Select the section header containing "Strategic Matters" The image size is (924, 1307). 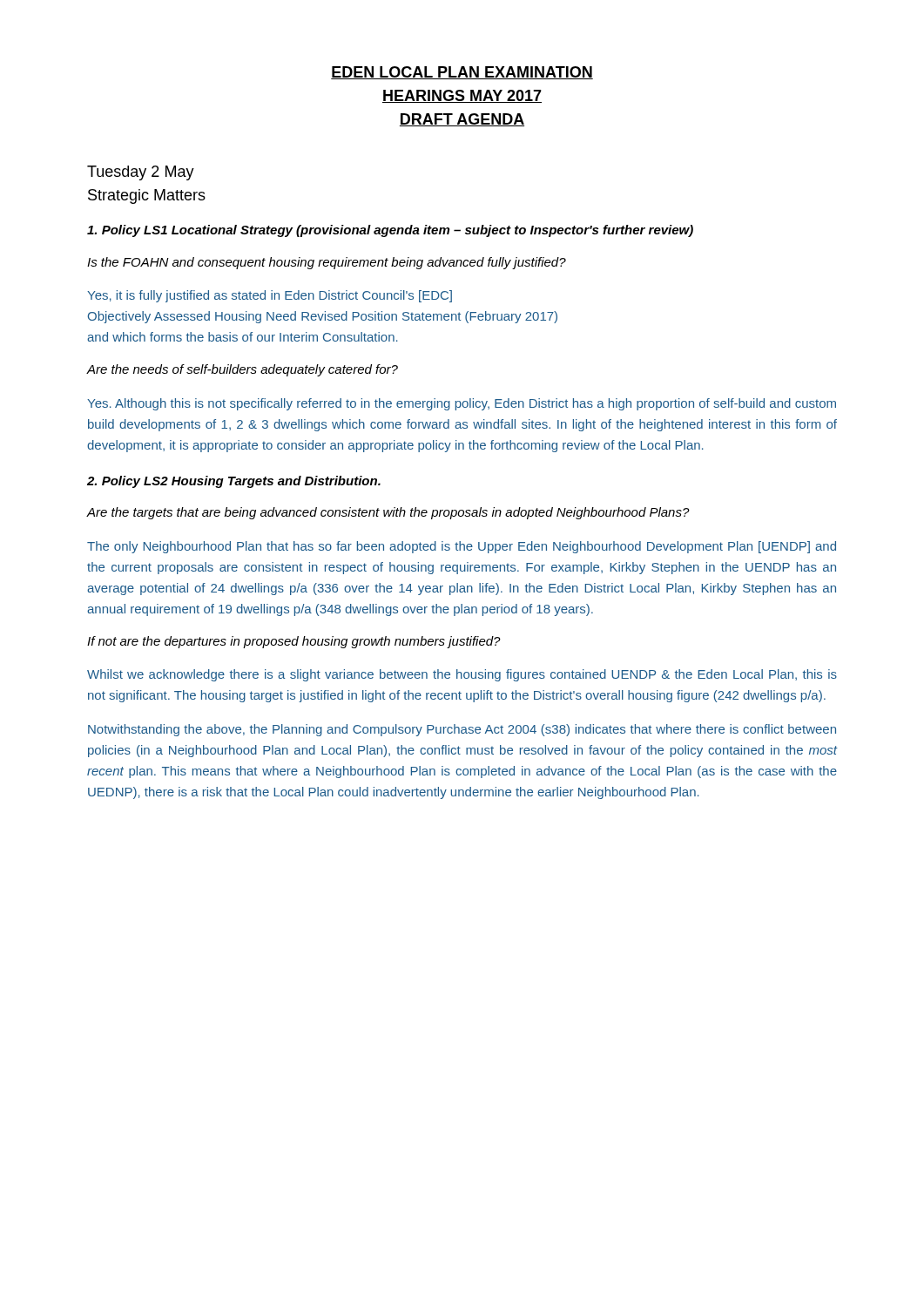click(147, 196)
